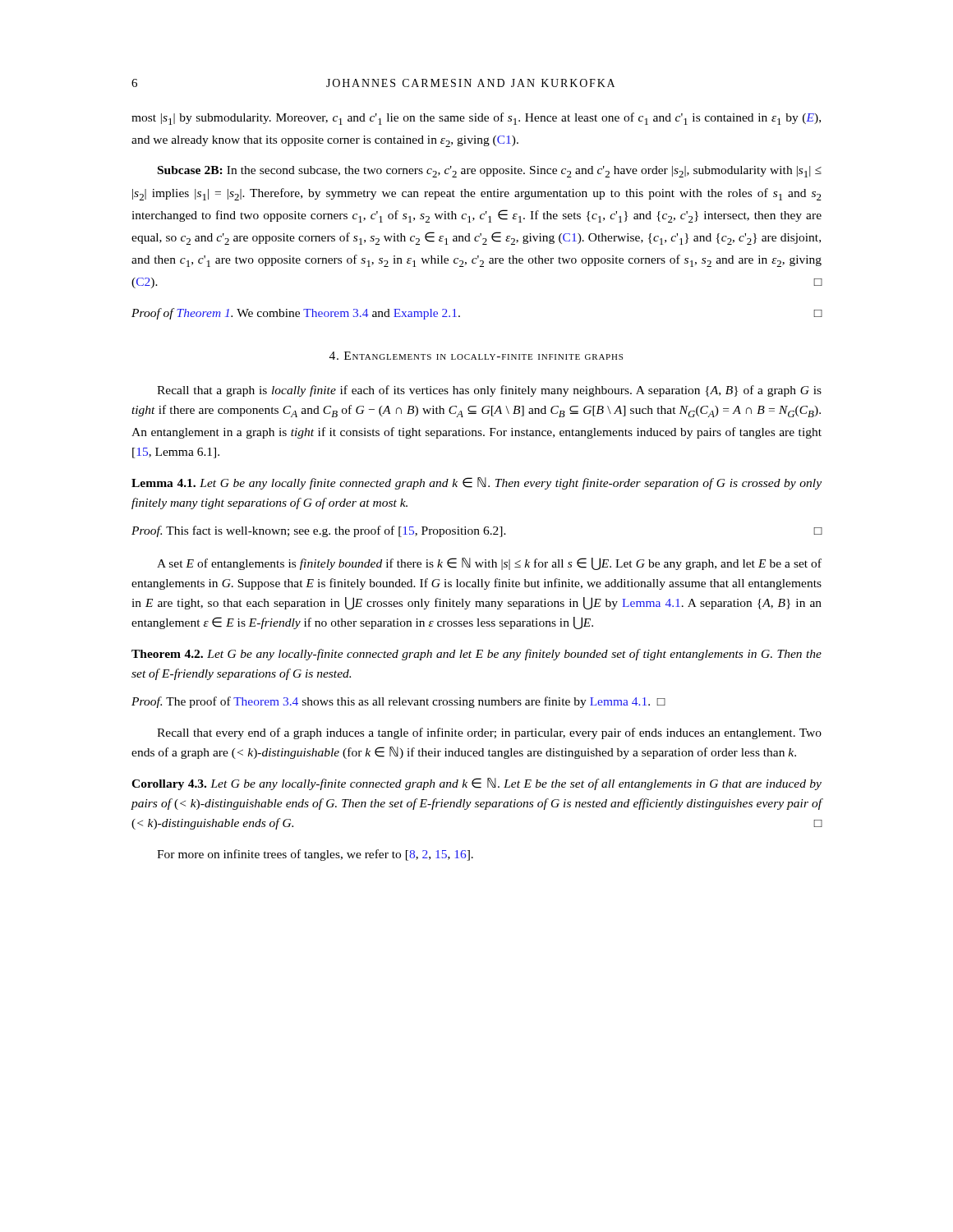Select the text block that reads "Proof of Theorem 1. We combine Theorem 3.4"
953x1232 pixels.
click(297, 314)
